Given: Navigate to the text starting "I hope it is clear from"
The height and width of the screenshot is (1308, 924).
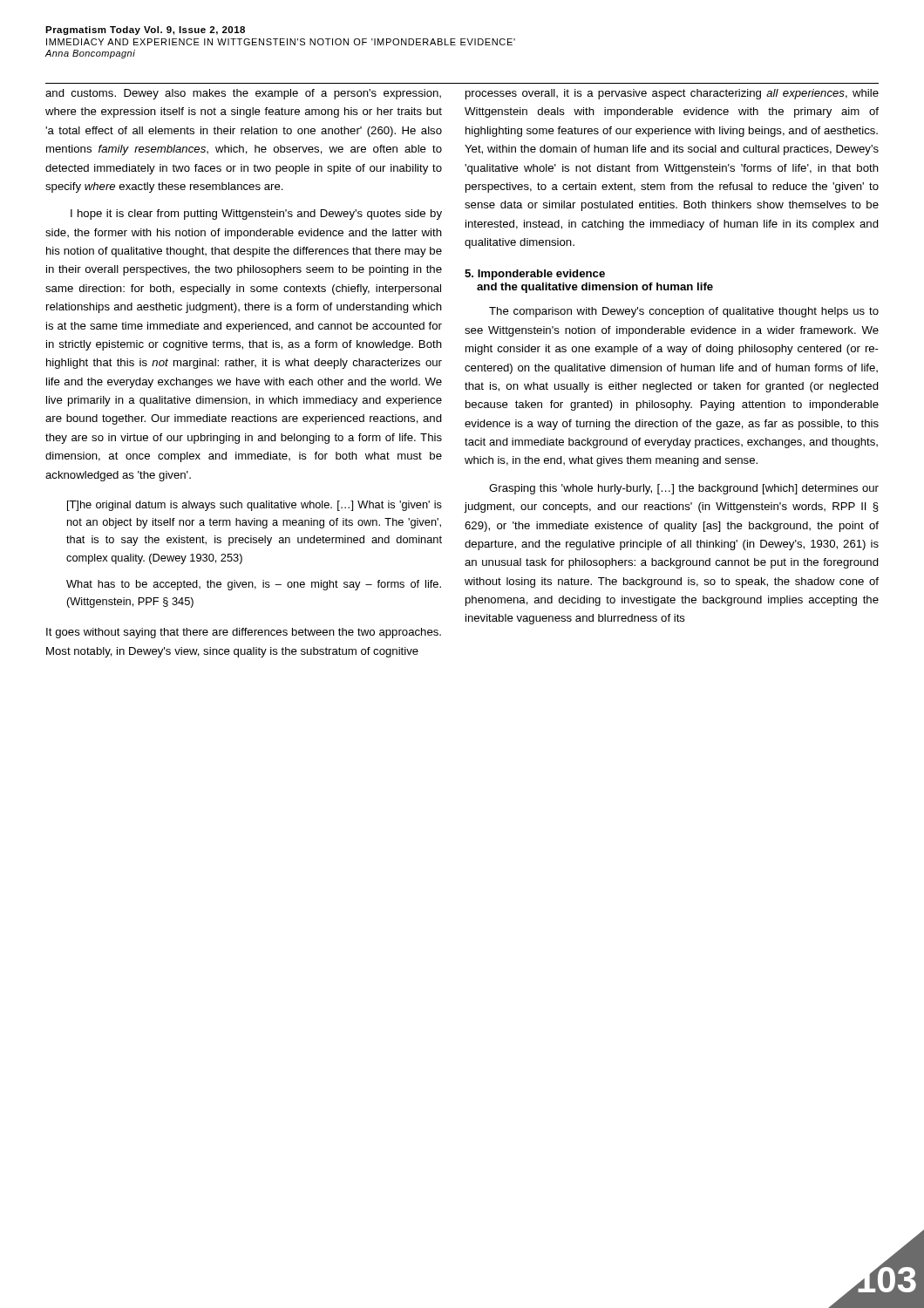Looking at the screenshot, I should [244, 344].
